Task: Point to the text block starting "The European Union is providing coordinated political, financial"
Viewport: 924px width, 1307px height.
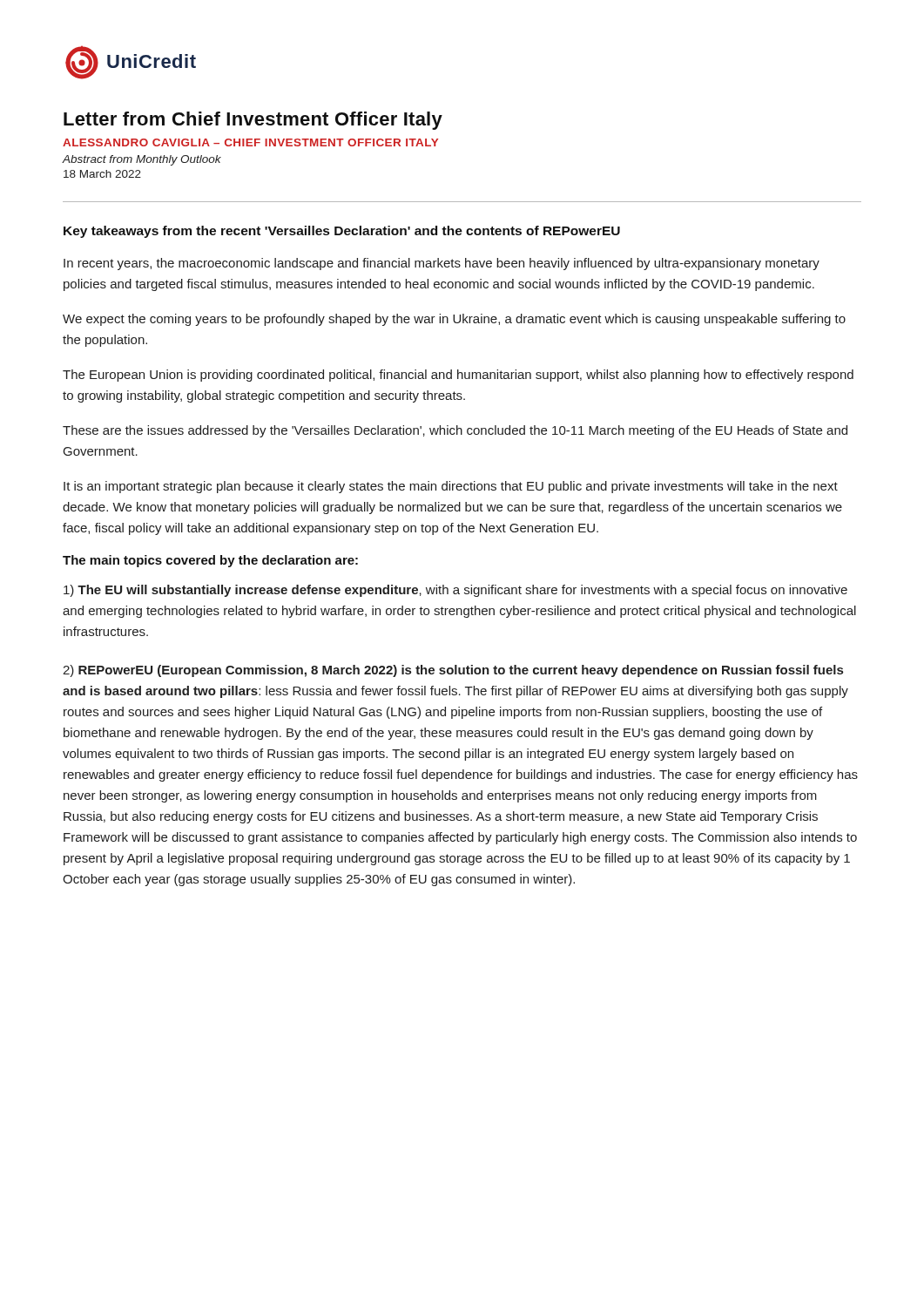Action: [x=462, y=385]
